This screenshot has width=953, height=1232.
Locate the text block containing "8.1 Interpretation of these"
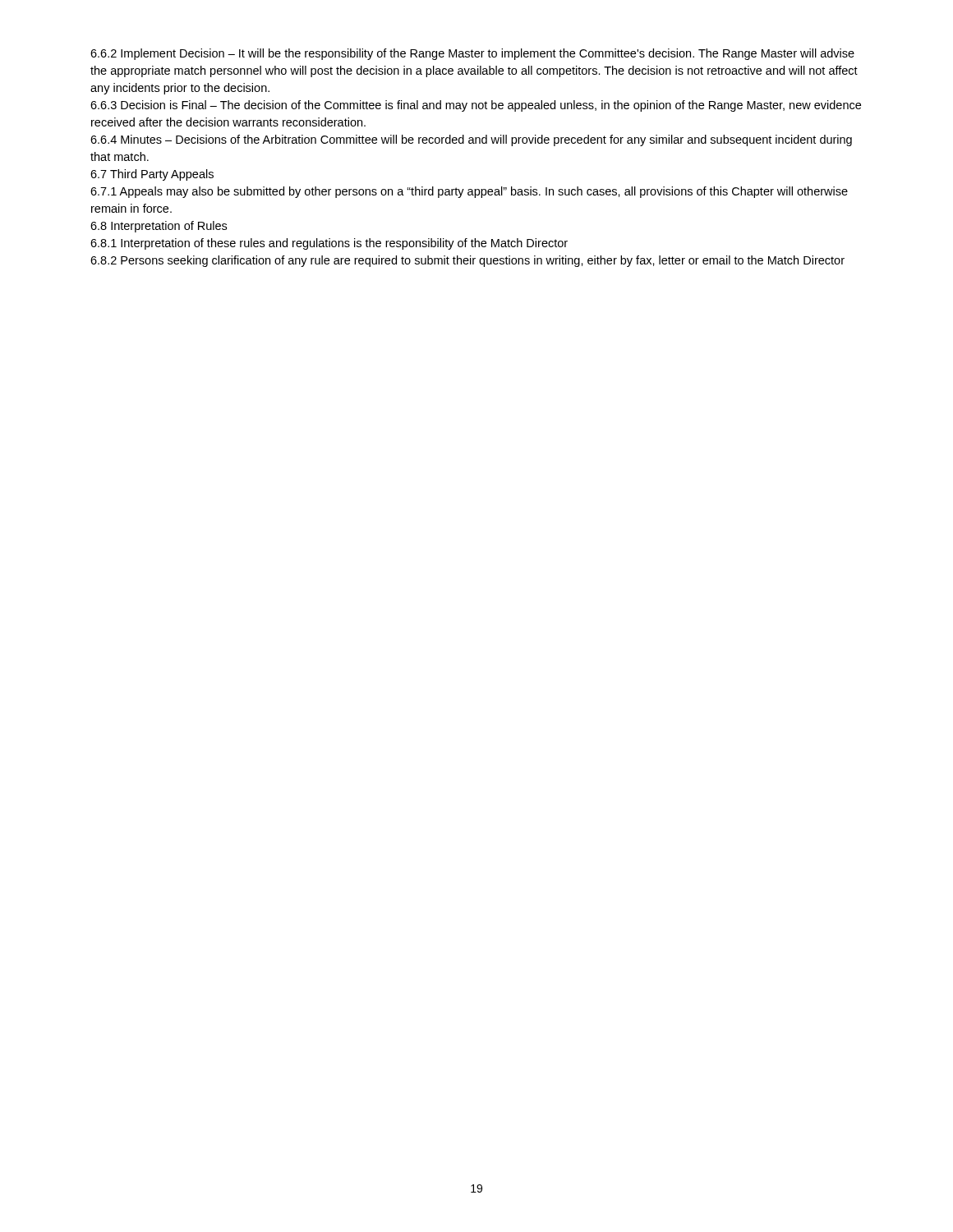click(329, 243)
